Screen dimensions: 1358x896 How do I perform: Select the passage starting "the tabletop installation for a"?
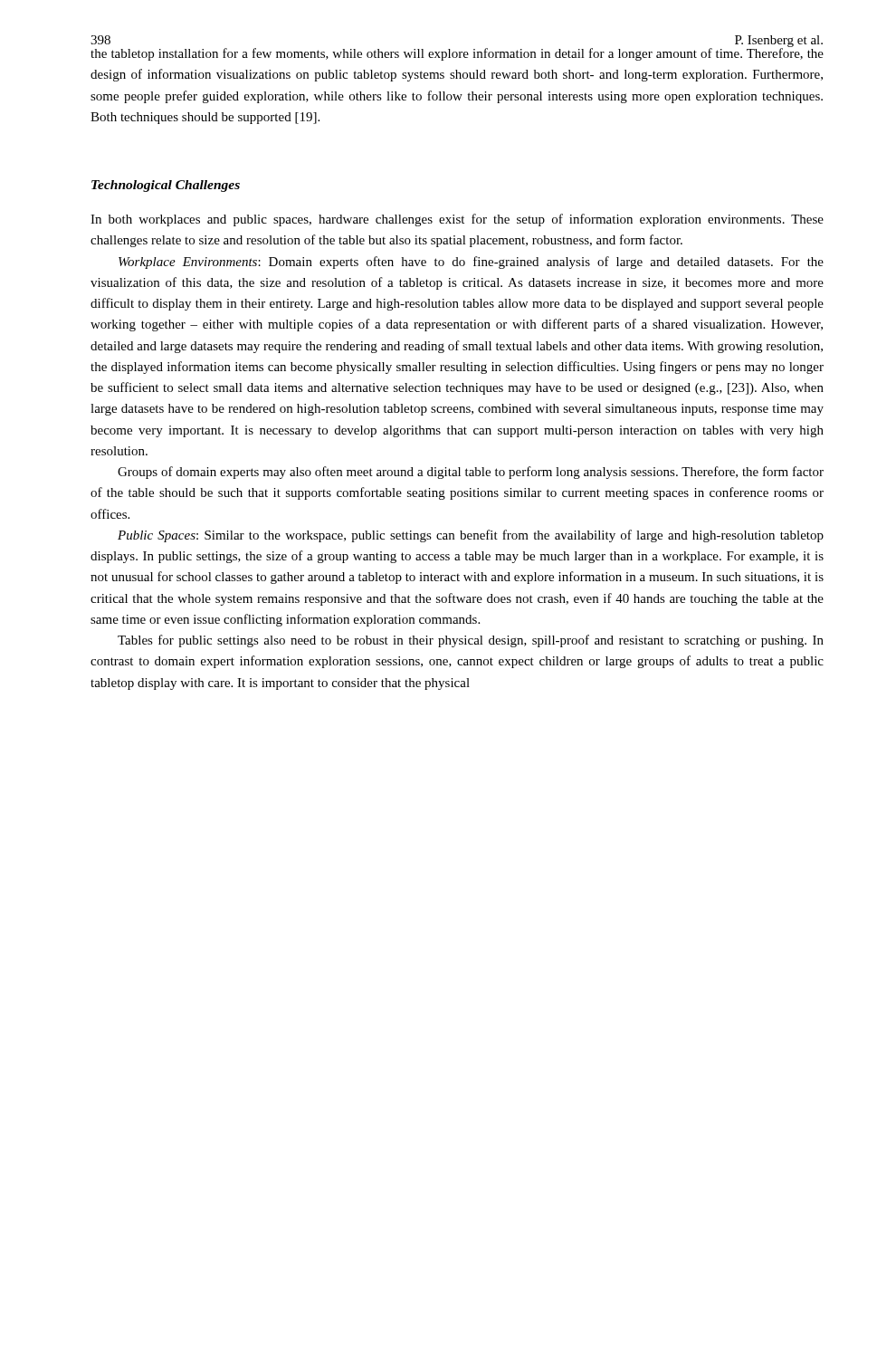tap(457, 86)
